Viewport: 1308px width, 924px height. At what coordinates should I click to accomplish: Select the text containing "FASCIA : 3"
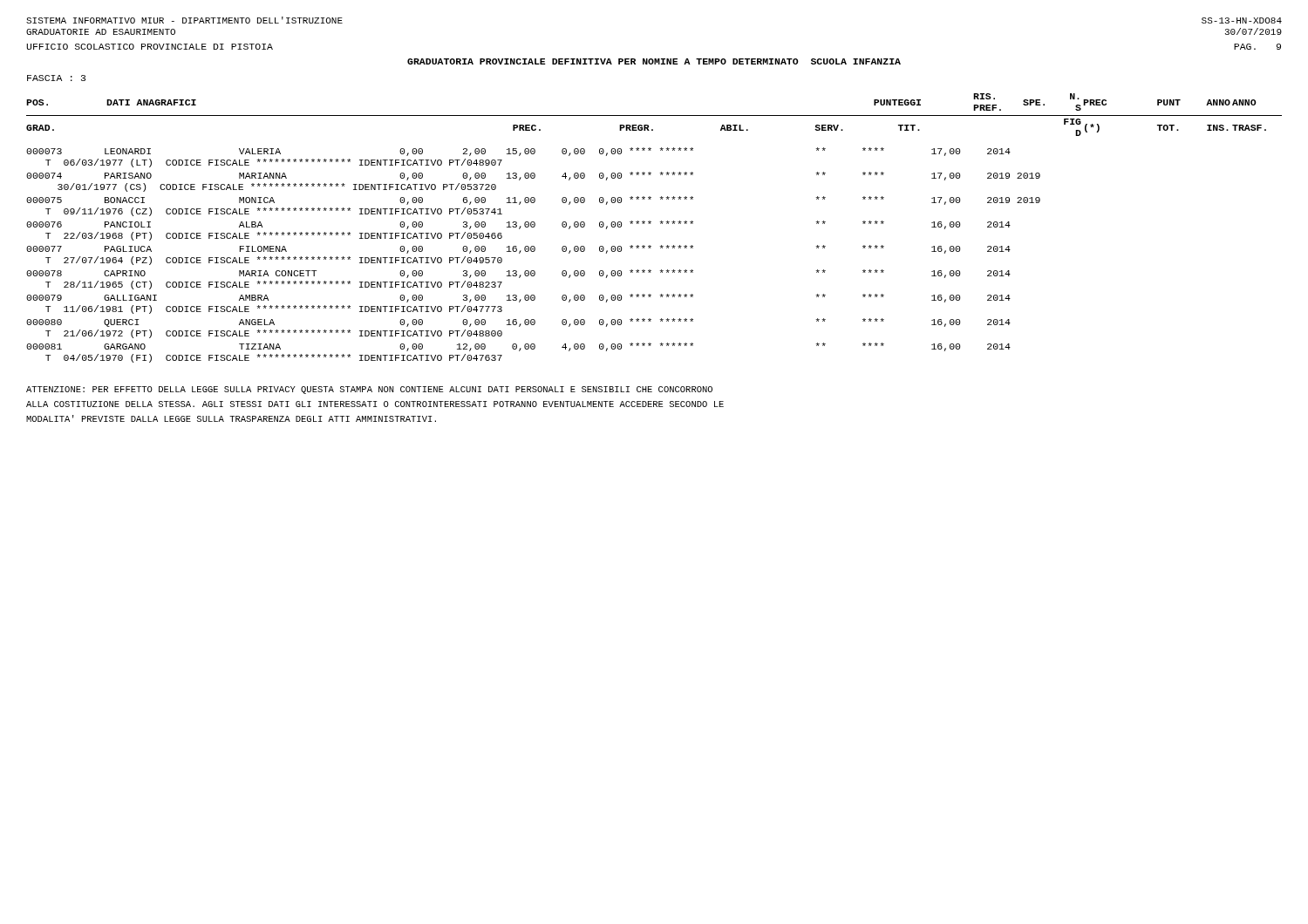[x=56, y=78]
